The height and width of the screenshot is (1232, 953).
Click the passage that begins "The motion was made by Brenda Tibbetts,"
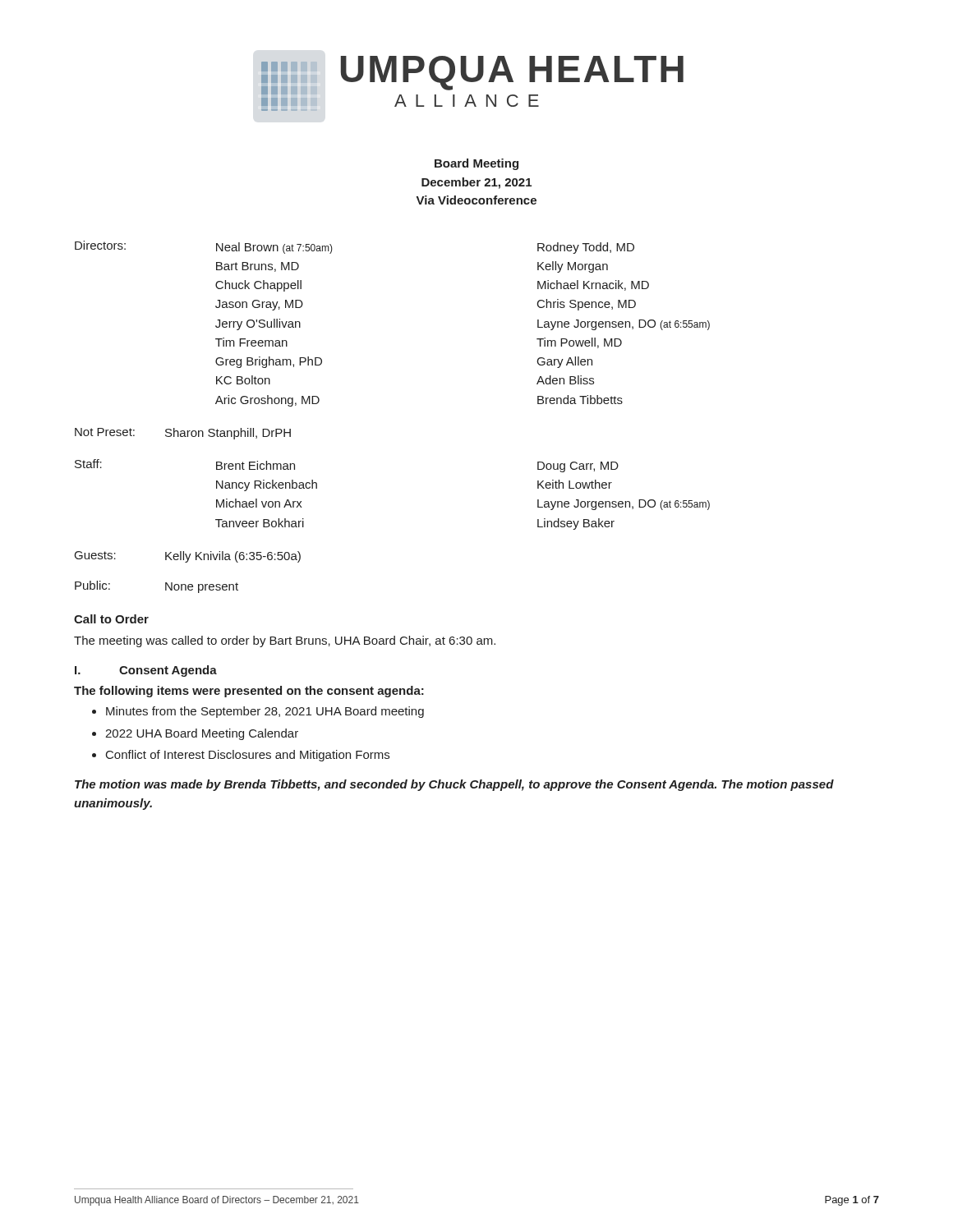(454, 793)
